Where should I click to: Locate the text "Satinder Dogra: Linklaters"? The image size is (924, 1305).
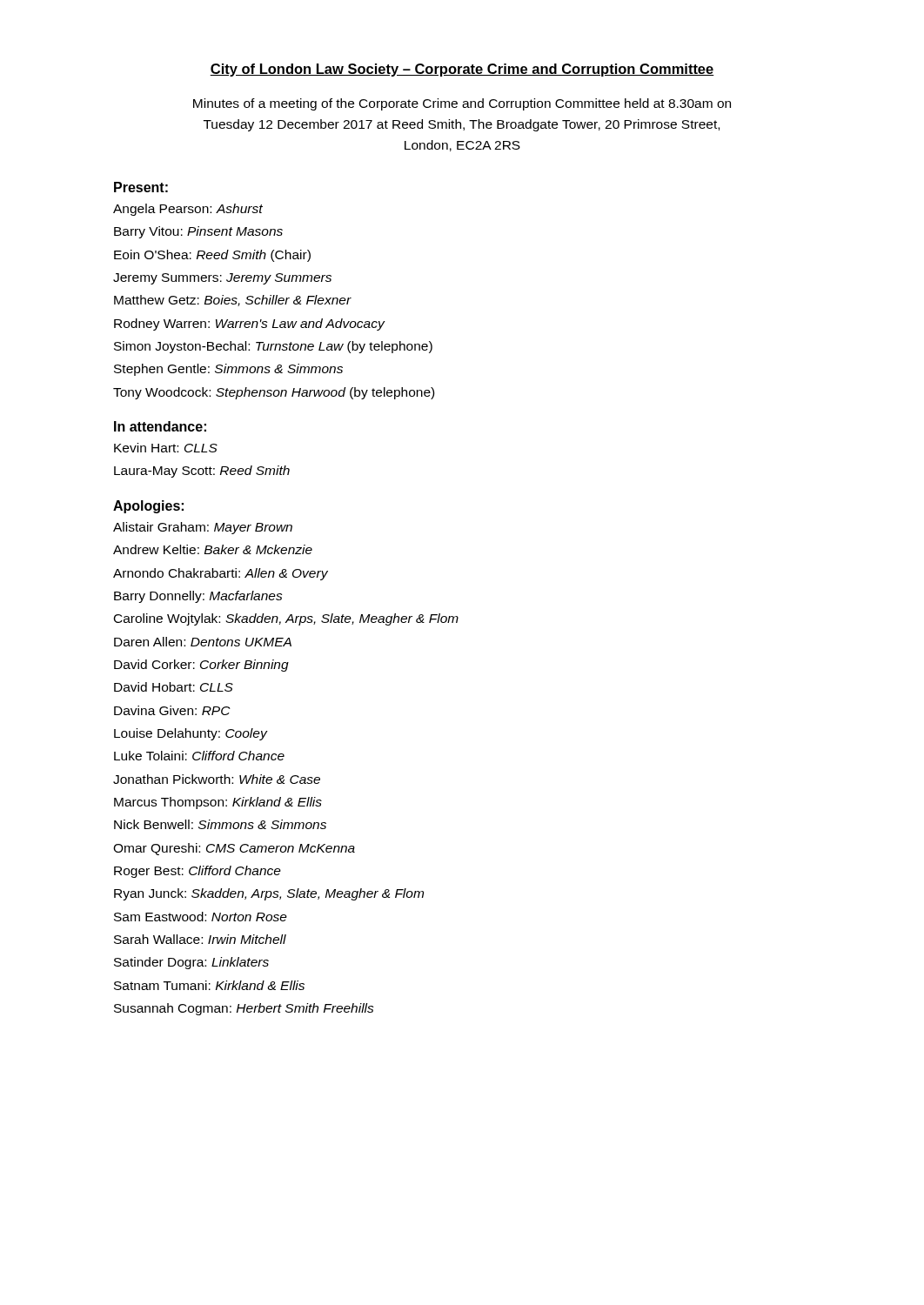(x=191, y=962)
